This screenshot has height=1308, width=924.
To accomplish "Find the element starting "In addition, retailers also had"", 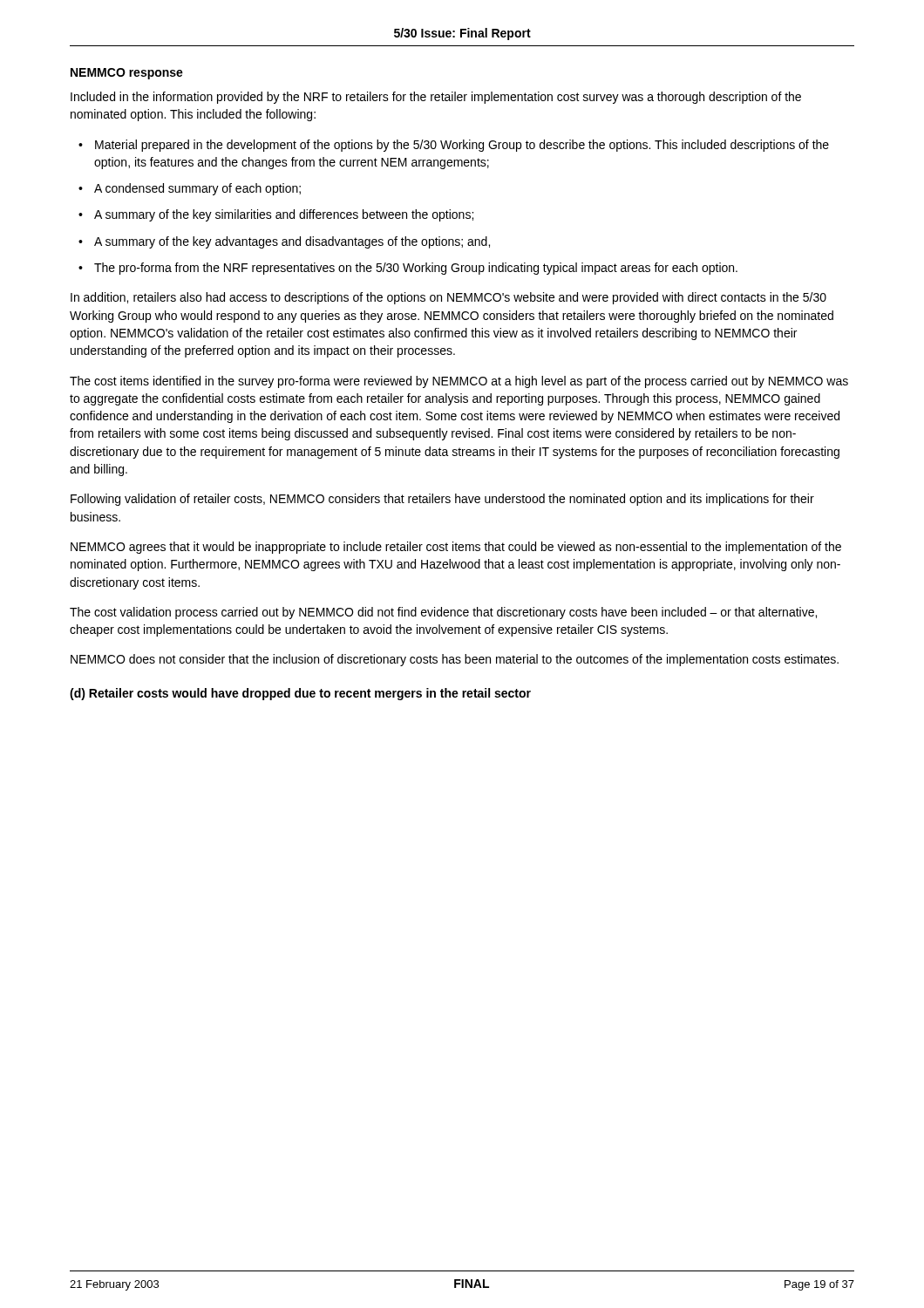I will pyautogui.click(x=452, y=324).
